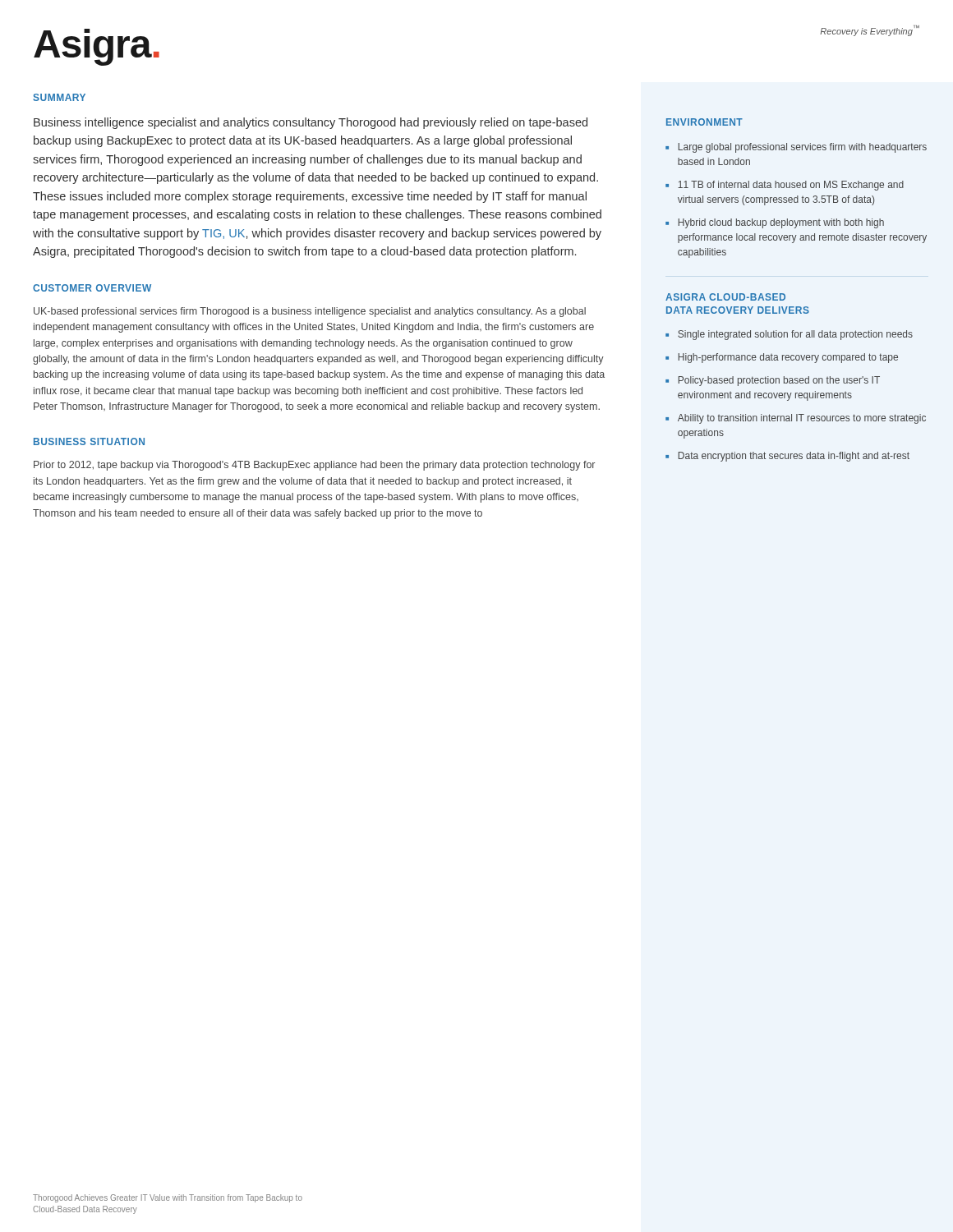This screenshot has height=1232, width=953.
Task: Locate the text "ASIGRA CLOUD-BASEDDATA RECOVERY DELIVERS"
Action: click(797, 304)
